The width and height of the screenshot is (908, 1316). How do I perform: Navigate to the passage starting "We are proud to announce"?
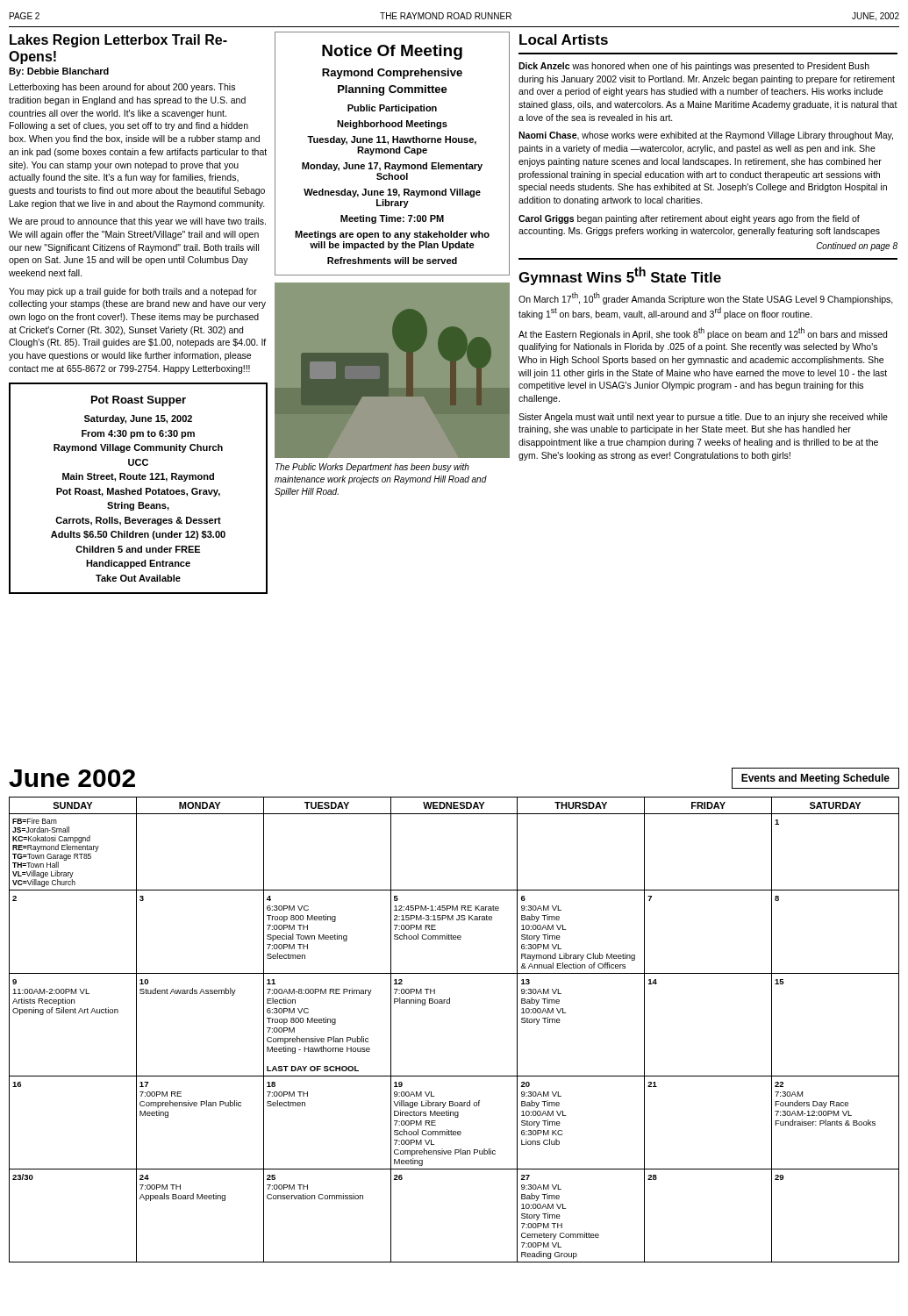click(138, 247)
